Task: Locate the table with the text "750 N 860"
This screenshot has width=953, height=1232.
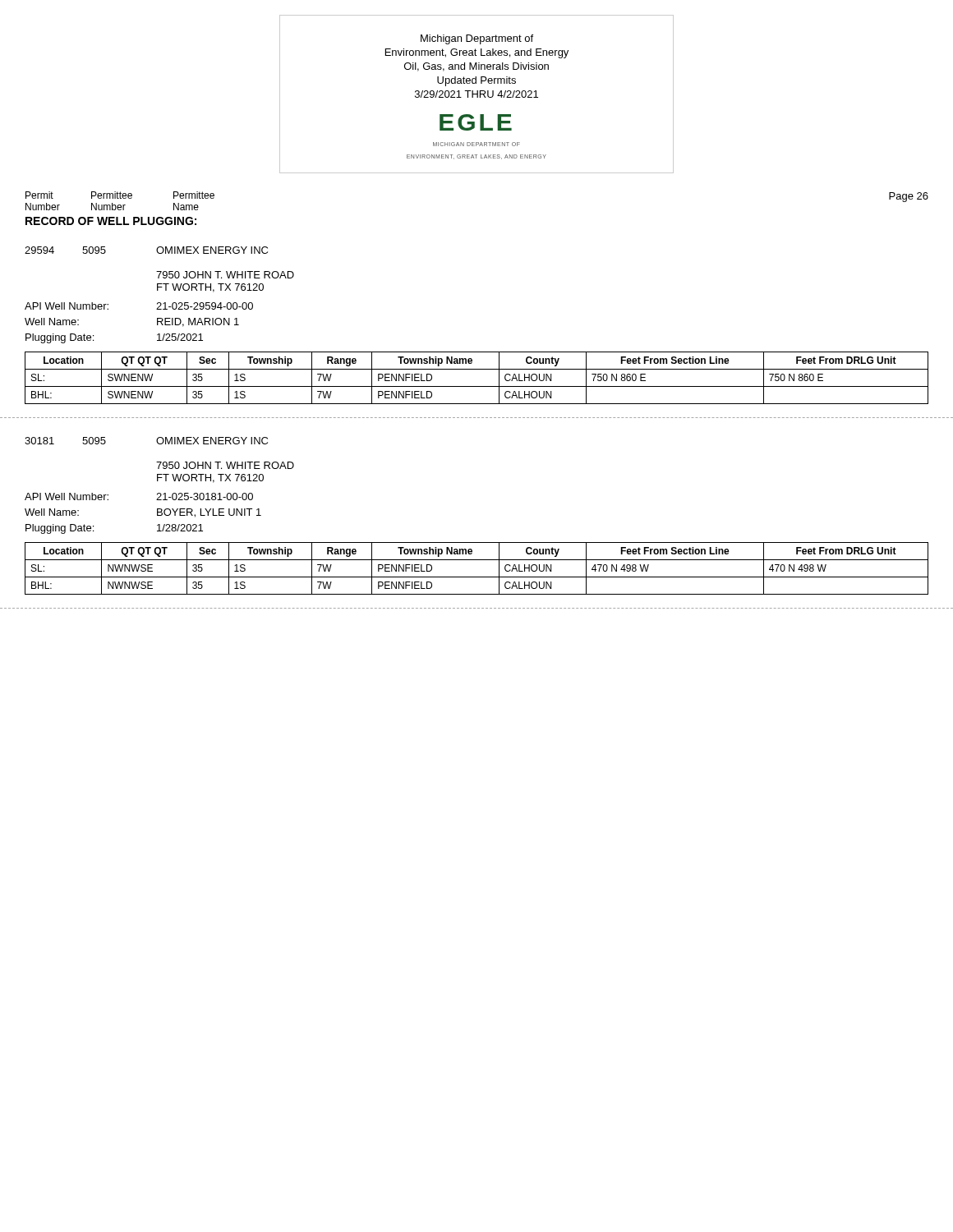Action: 476,378
